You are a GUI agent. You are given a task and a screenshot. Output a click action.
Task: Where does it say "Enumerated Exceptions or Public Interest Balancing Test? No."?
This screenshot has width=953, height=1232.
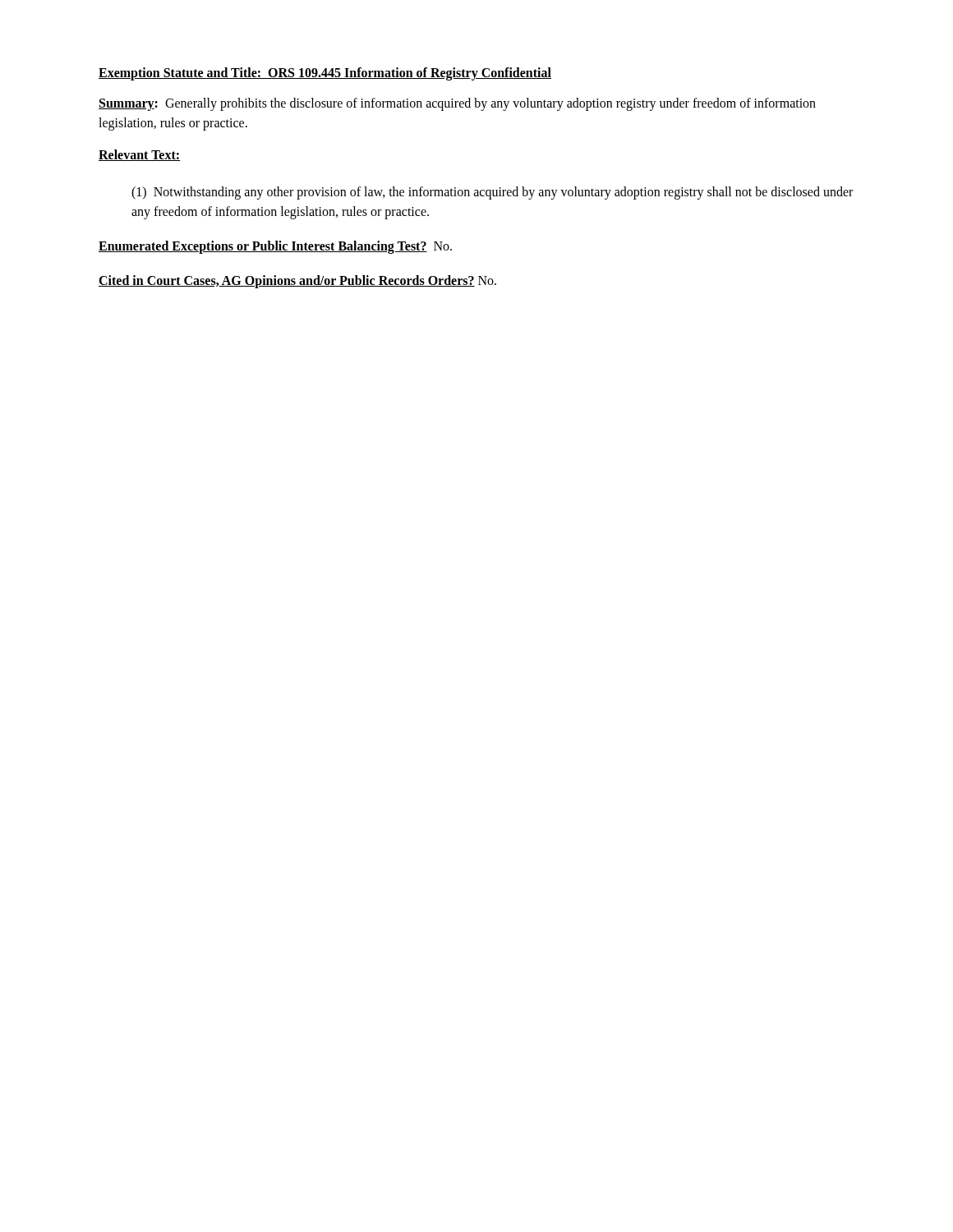pos(276,246)
